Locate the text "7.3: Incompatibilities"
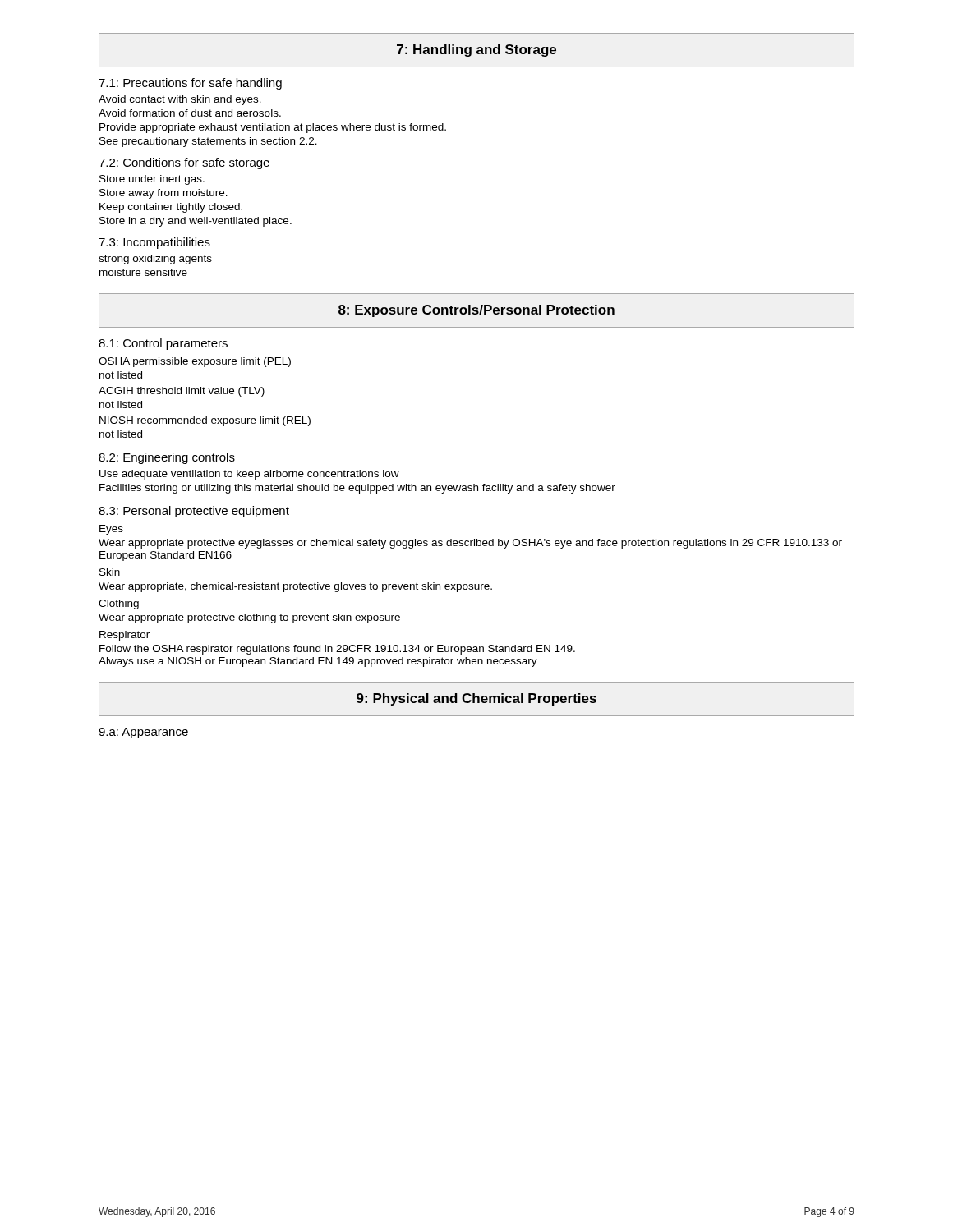This screenshot has height=1232, width=953. (154, 242)
